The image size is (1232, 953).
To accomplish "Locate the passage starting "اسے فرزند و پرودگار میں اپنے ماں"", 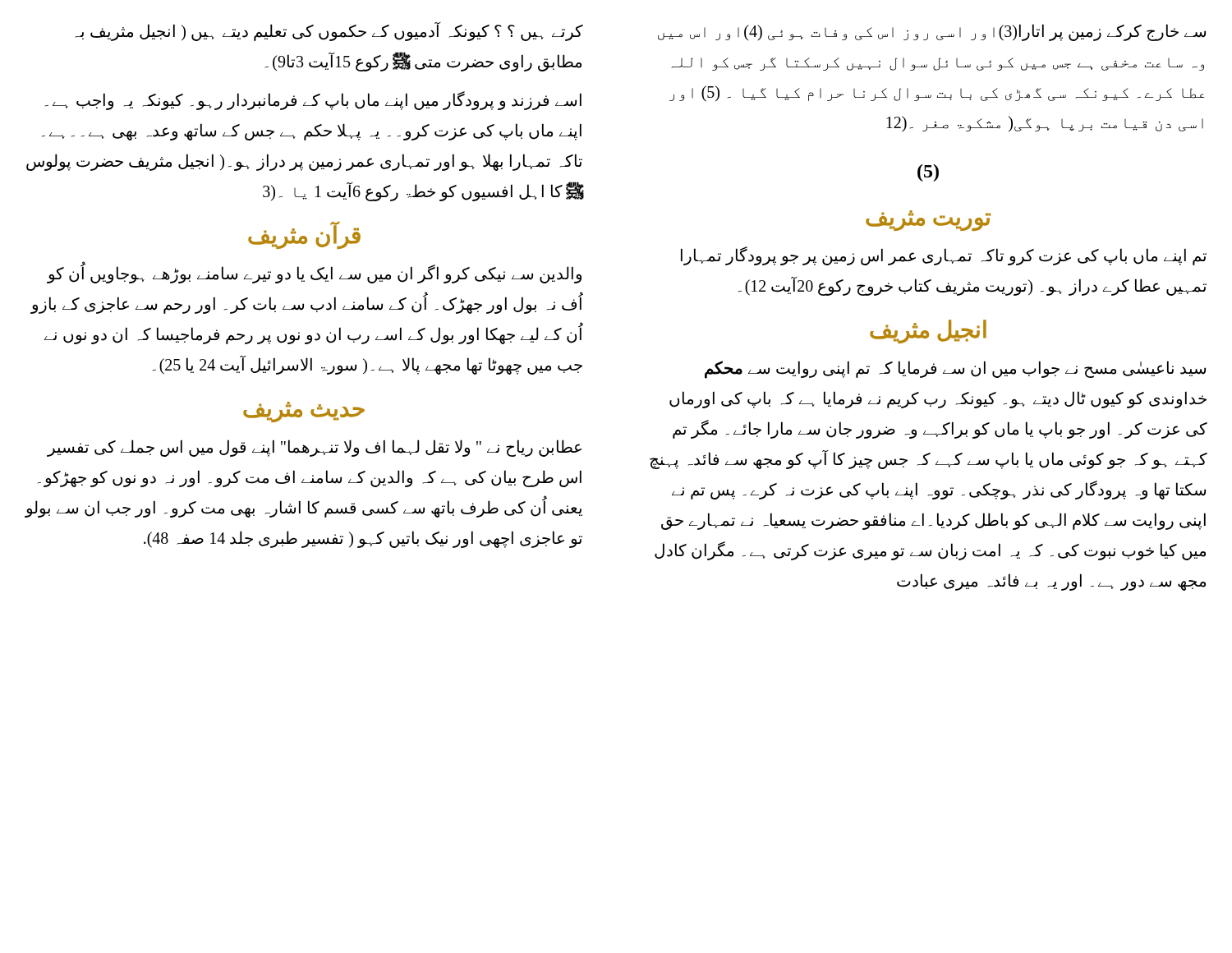I will (304, 146).
